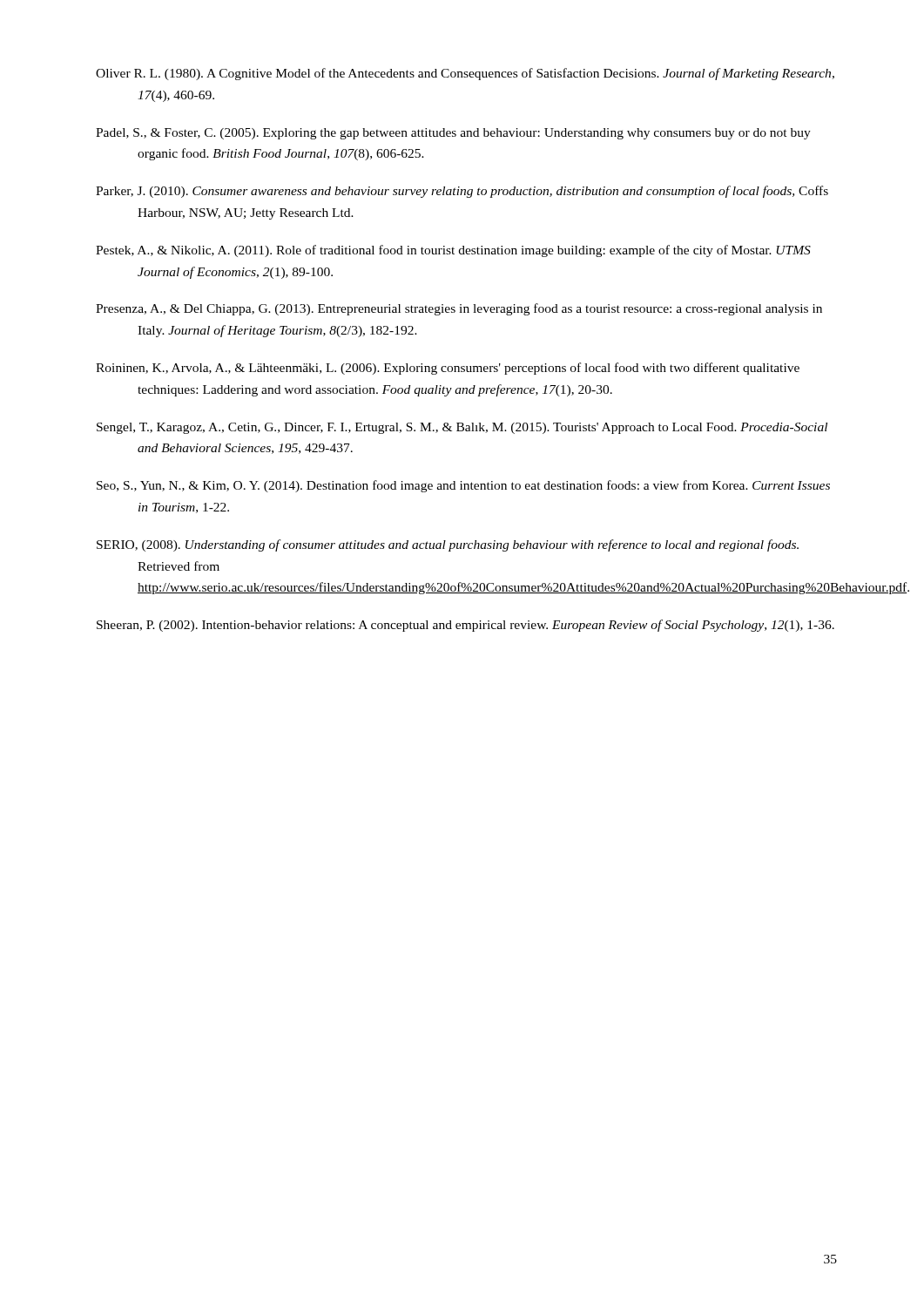
Task: Click the passage that begins "Parker, J. (2010). Consumer awareness and behaviour survey"
Action: (x=462, y=201)
